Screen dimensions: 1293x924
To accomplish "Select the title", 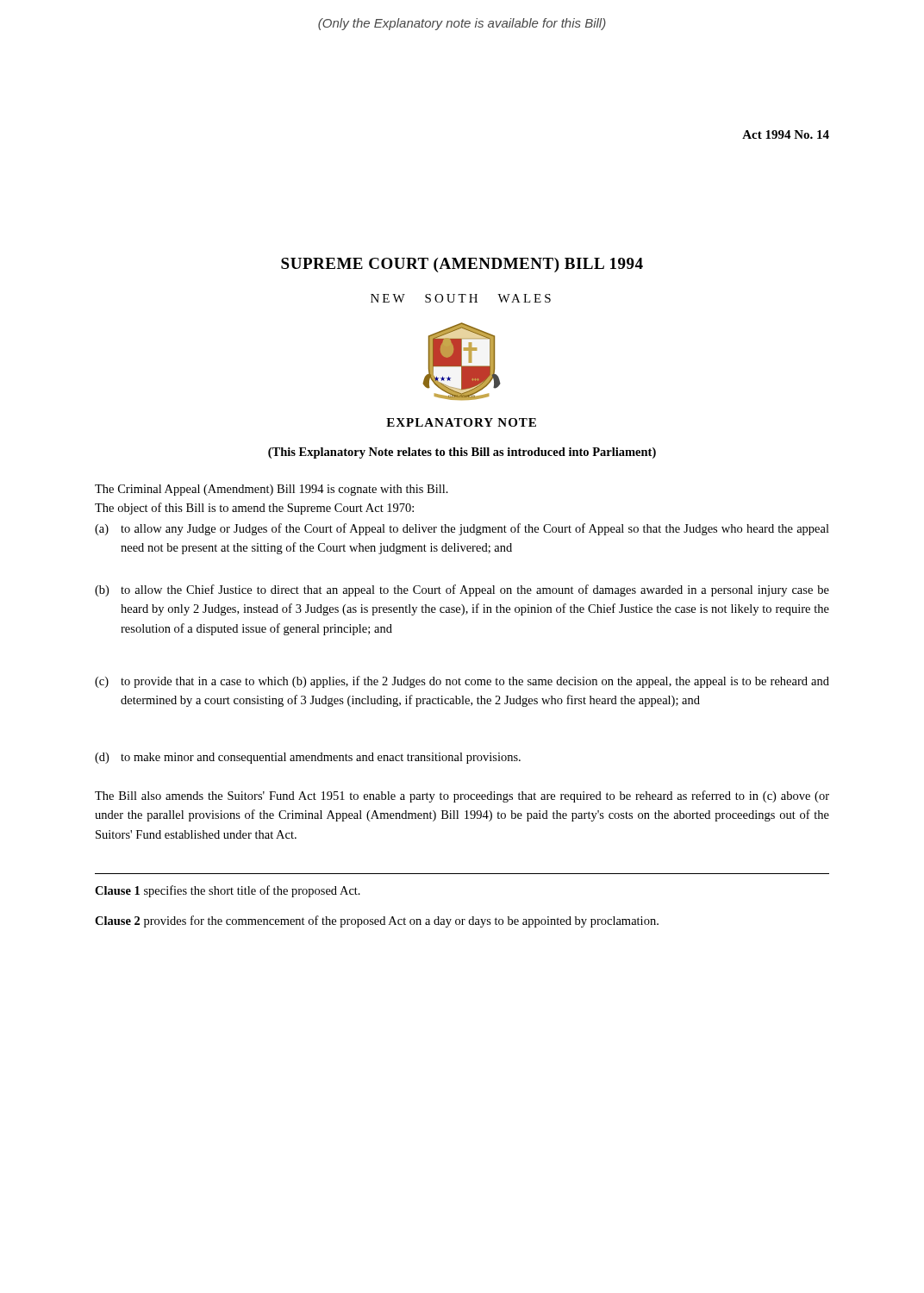I will 462,263.
